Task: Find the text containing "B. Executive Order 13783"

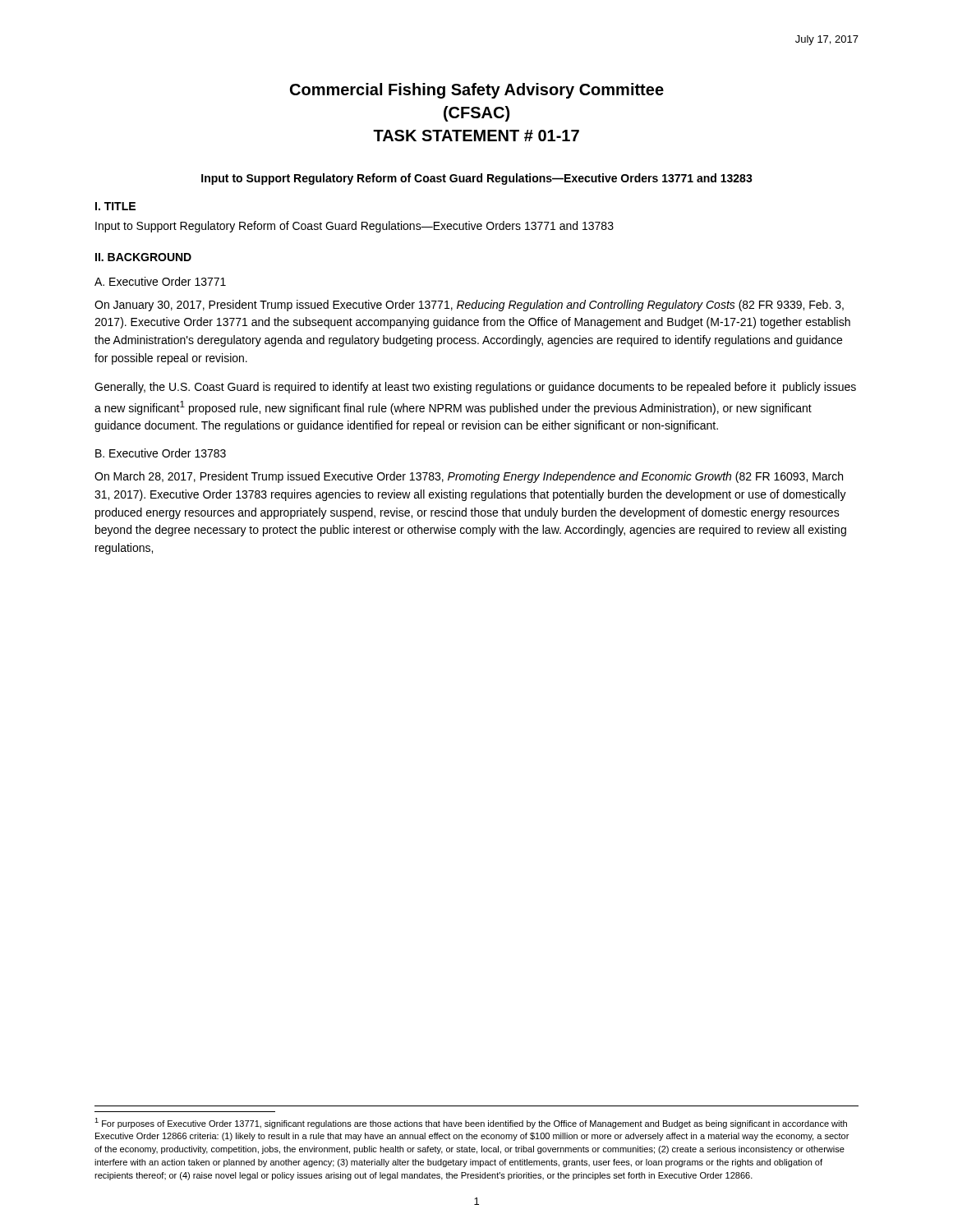Action: point(160,453)
